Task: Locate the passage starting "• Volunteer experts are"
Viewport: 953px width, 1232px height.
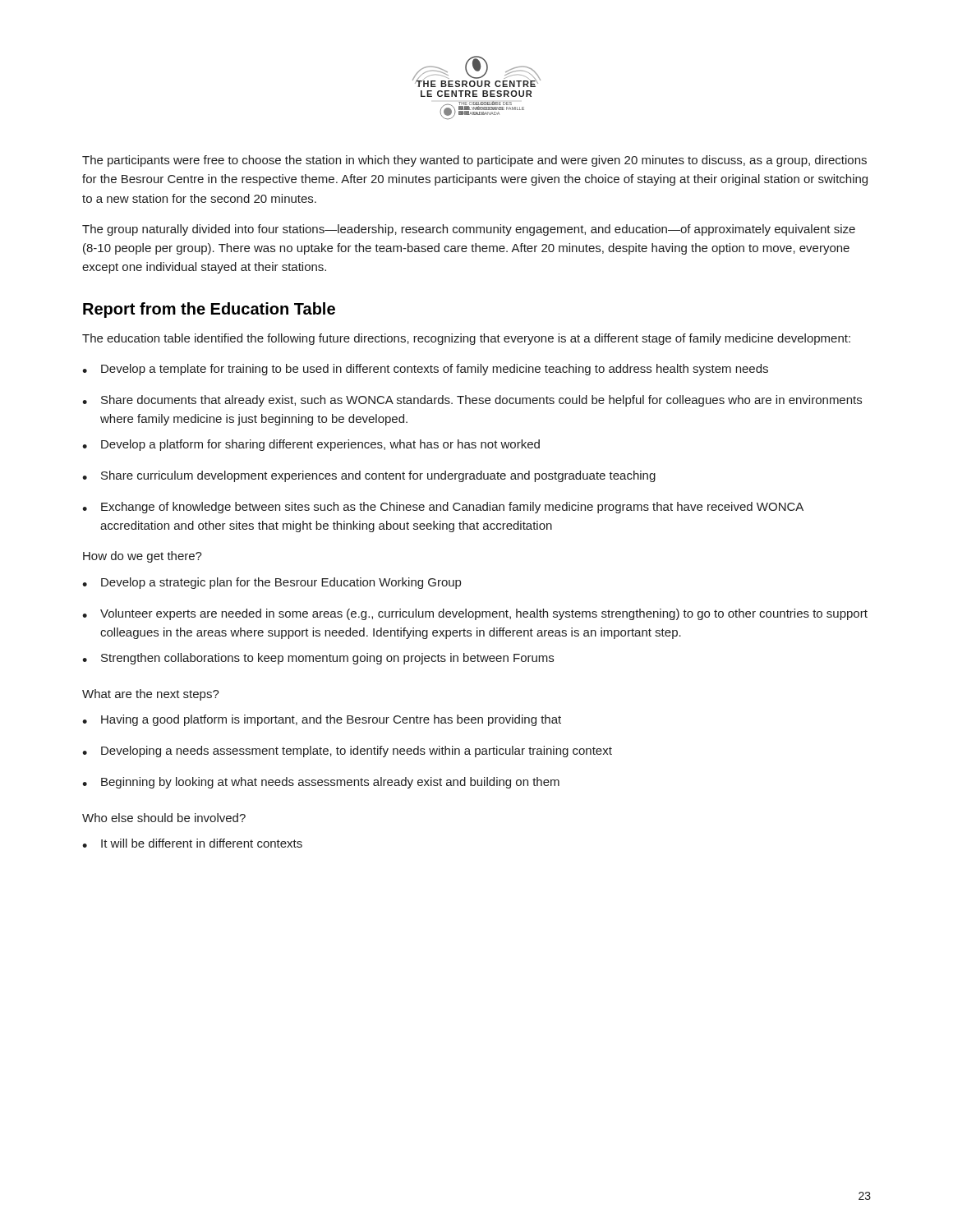Action: tap(476, 622)
